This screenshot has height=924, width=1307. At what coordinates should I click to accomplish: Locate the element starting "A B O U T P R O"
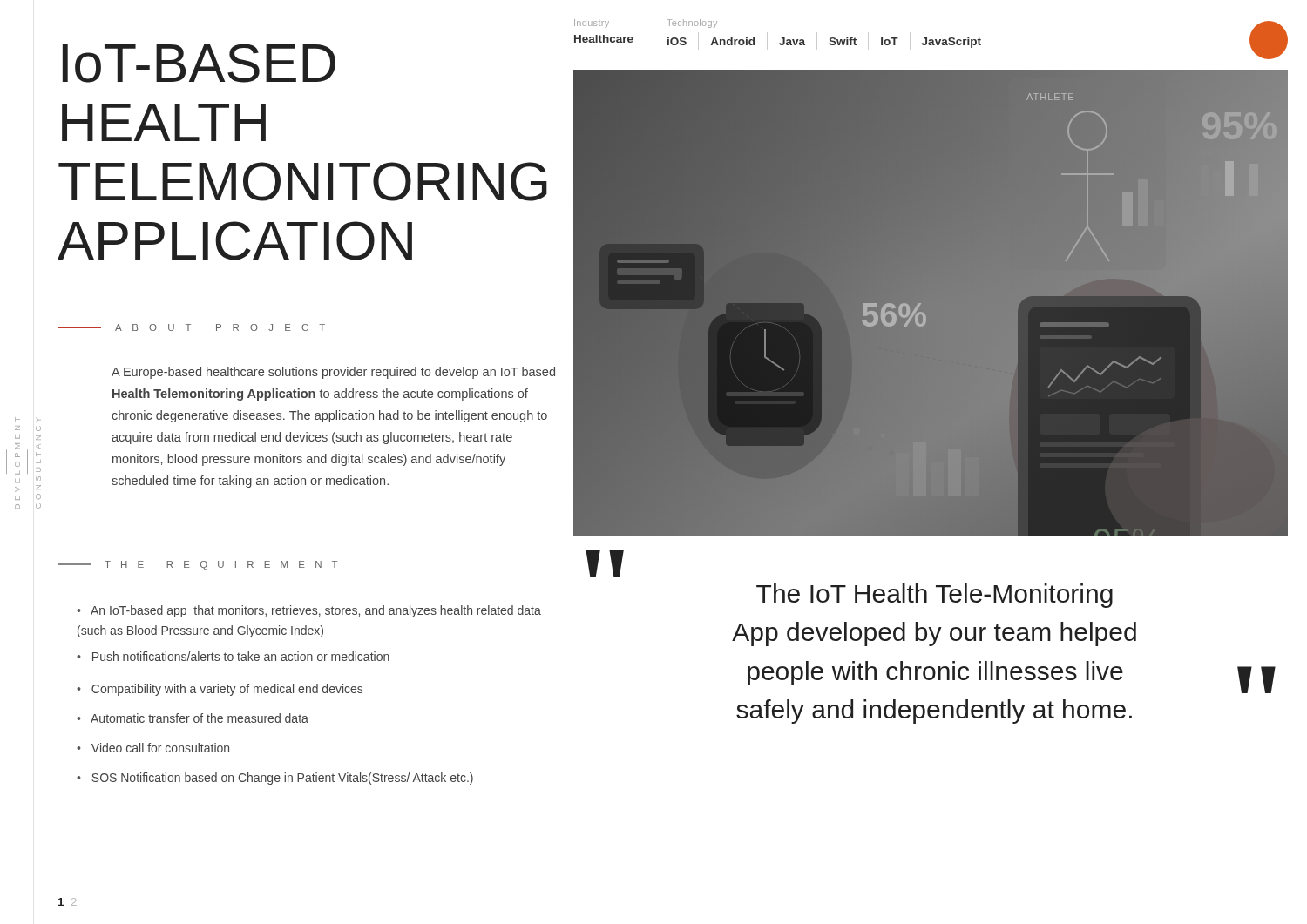tap(301, 327)
